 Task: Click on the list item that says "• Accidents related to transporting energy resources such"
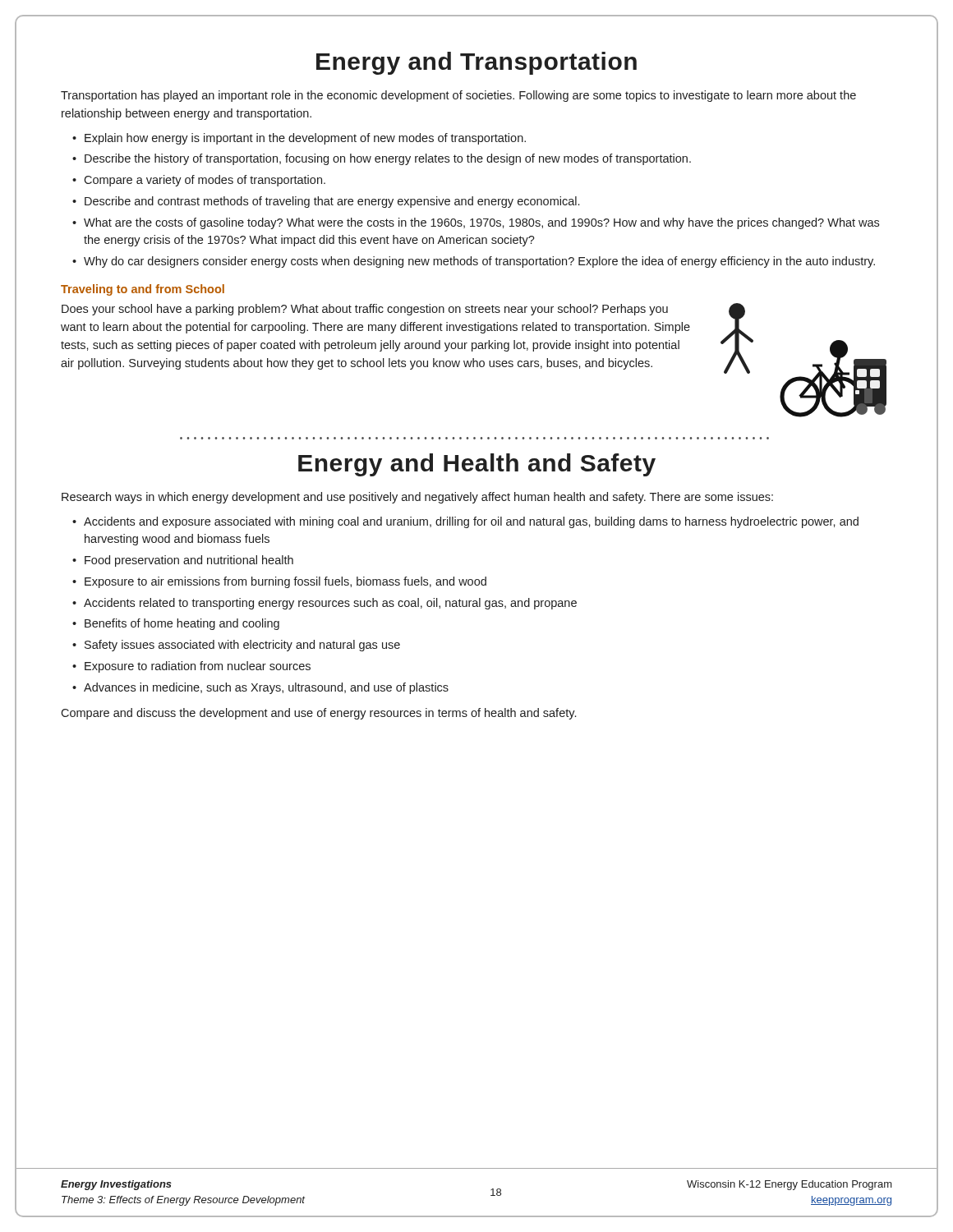pyautogui.click(x=325, y=603)
